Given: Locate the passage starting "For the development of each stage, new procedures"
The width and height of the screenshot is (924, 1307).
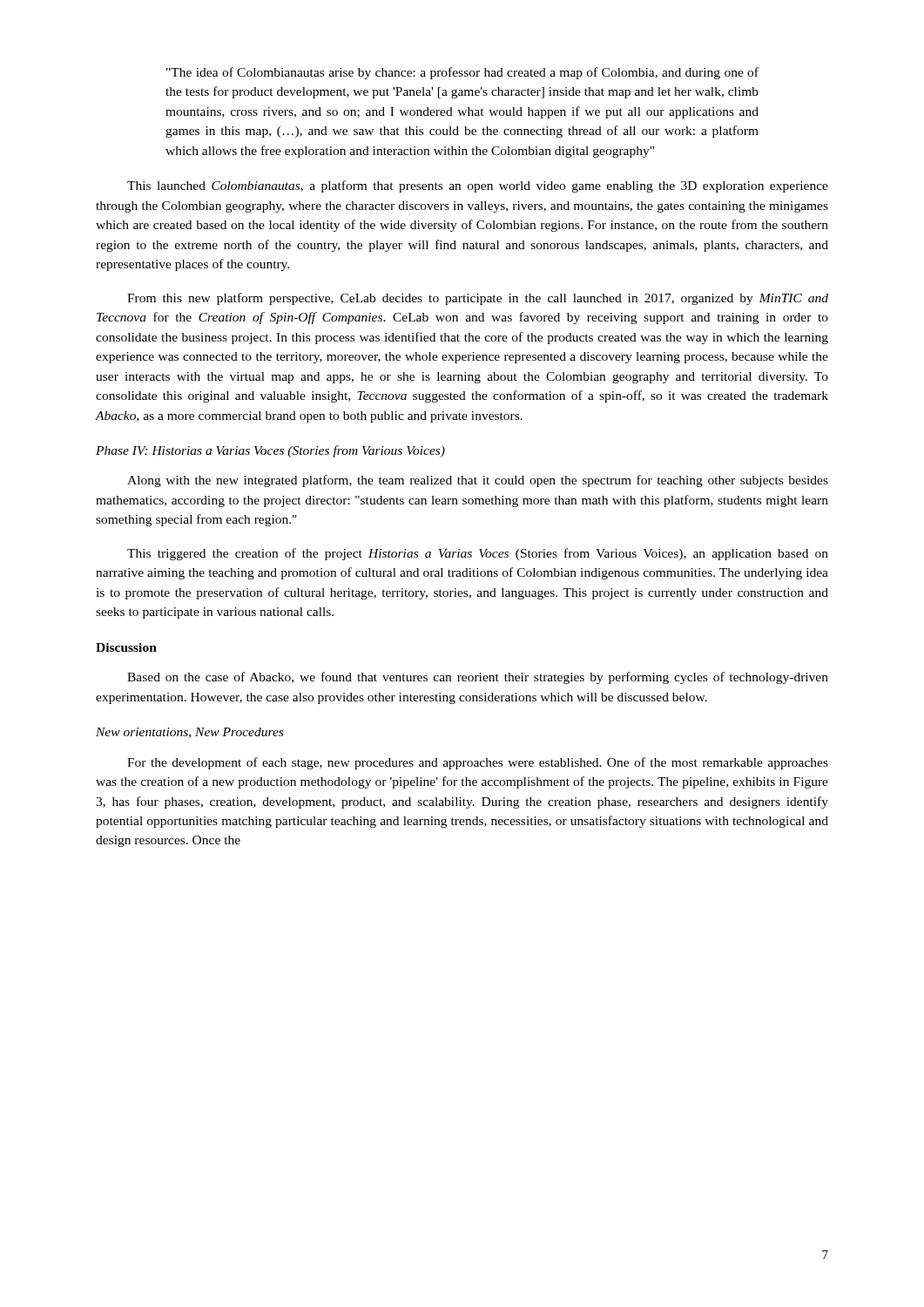Looking at the screenshot, I should click(x=462, y=801).
